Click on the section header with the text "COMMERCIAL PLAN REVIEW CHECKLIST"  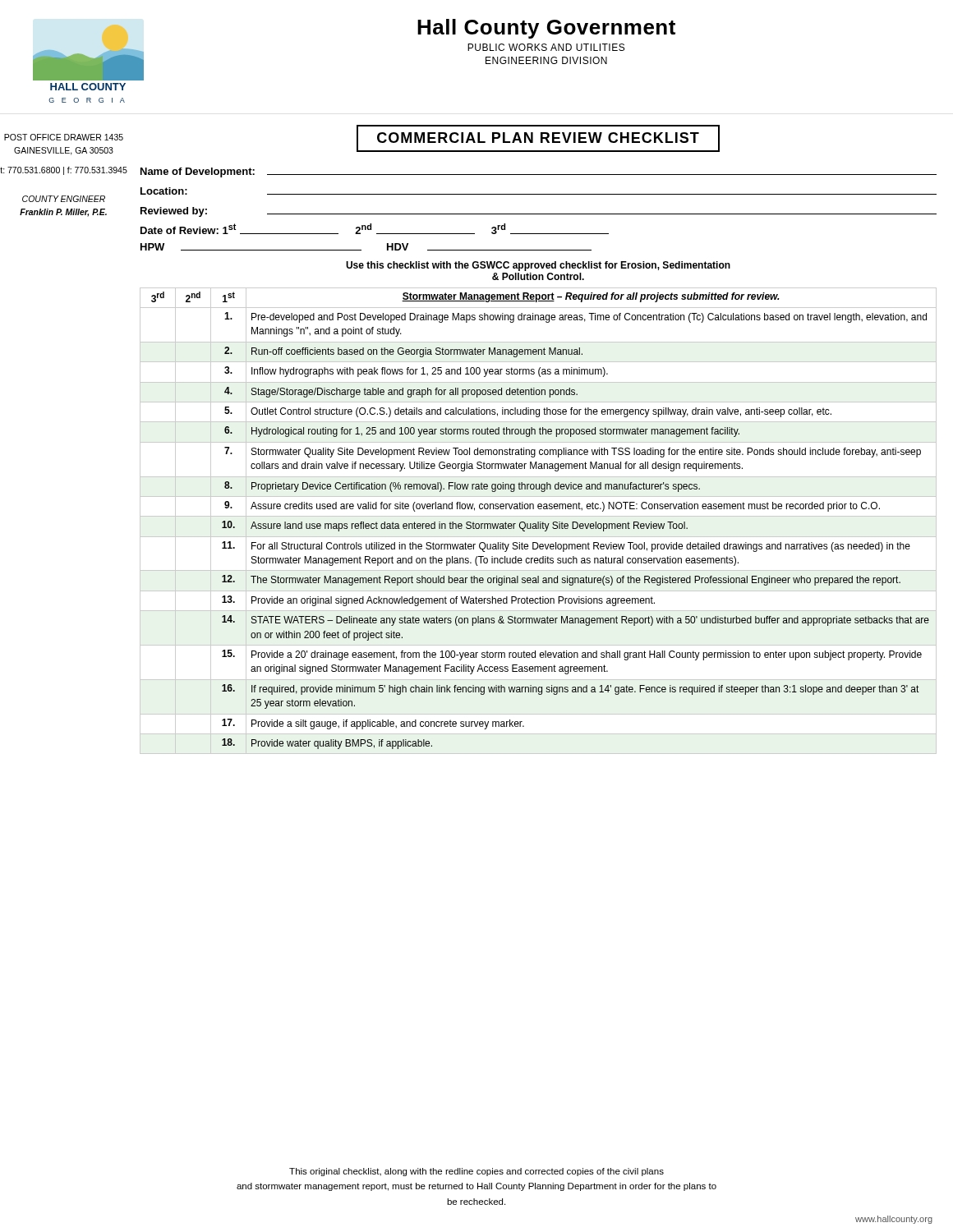point(538,138)
